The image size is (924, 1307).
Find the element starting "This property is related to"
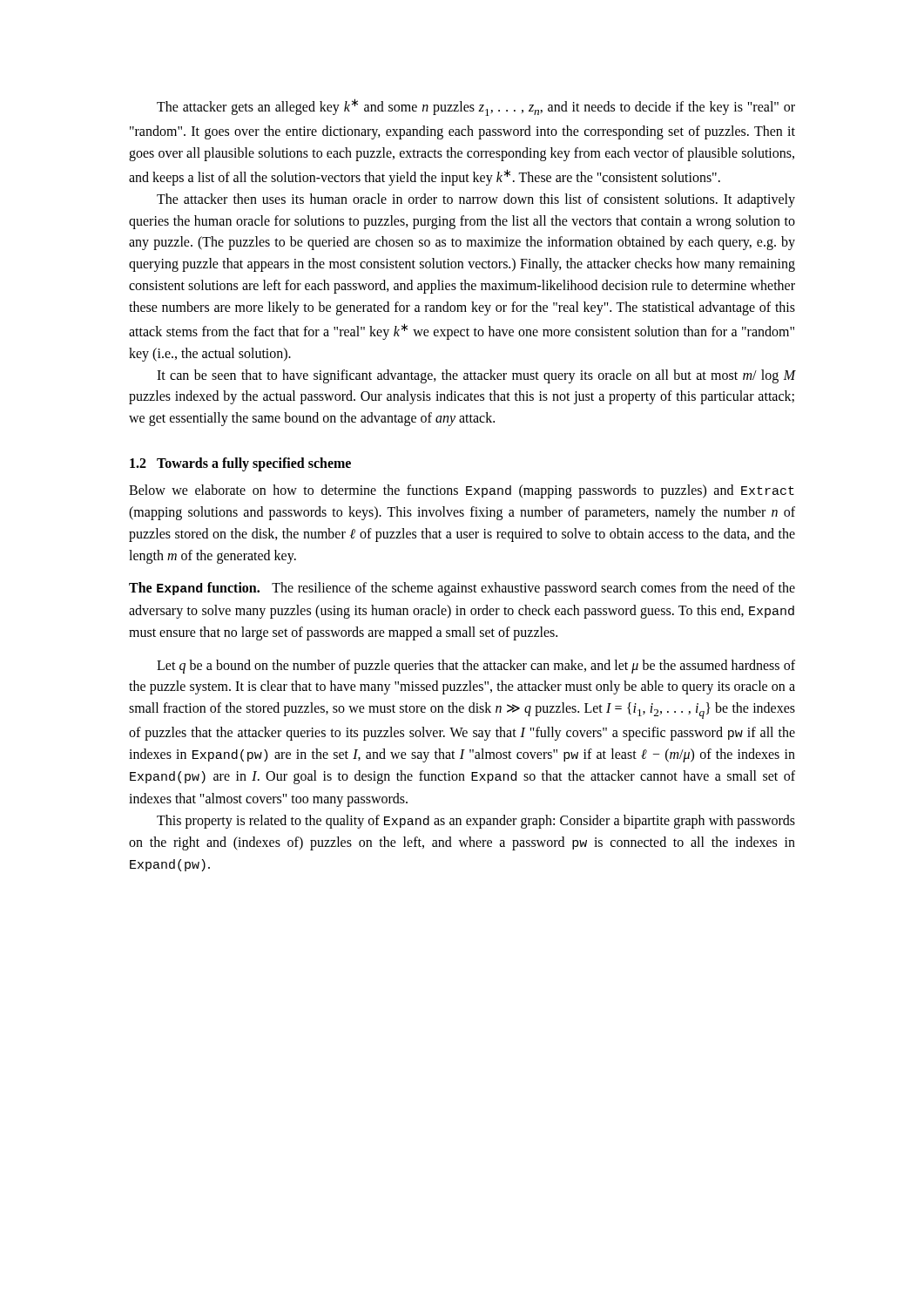tap(462, 843)
